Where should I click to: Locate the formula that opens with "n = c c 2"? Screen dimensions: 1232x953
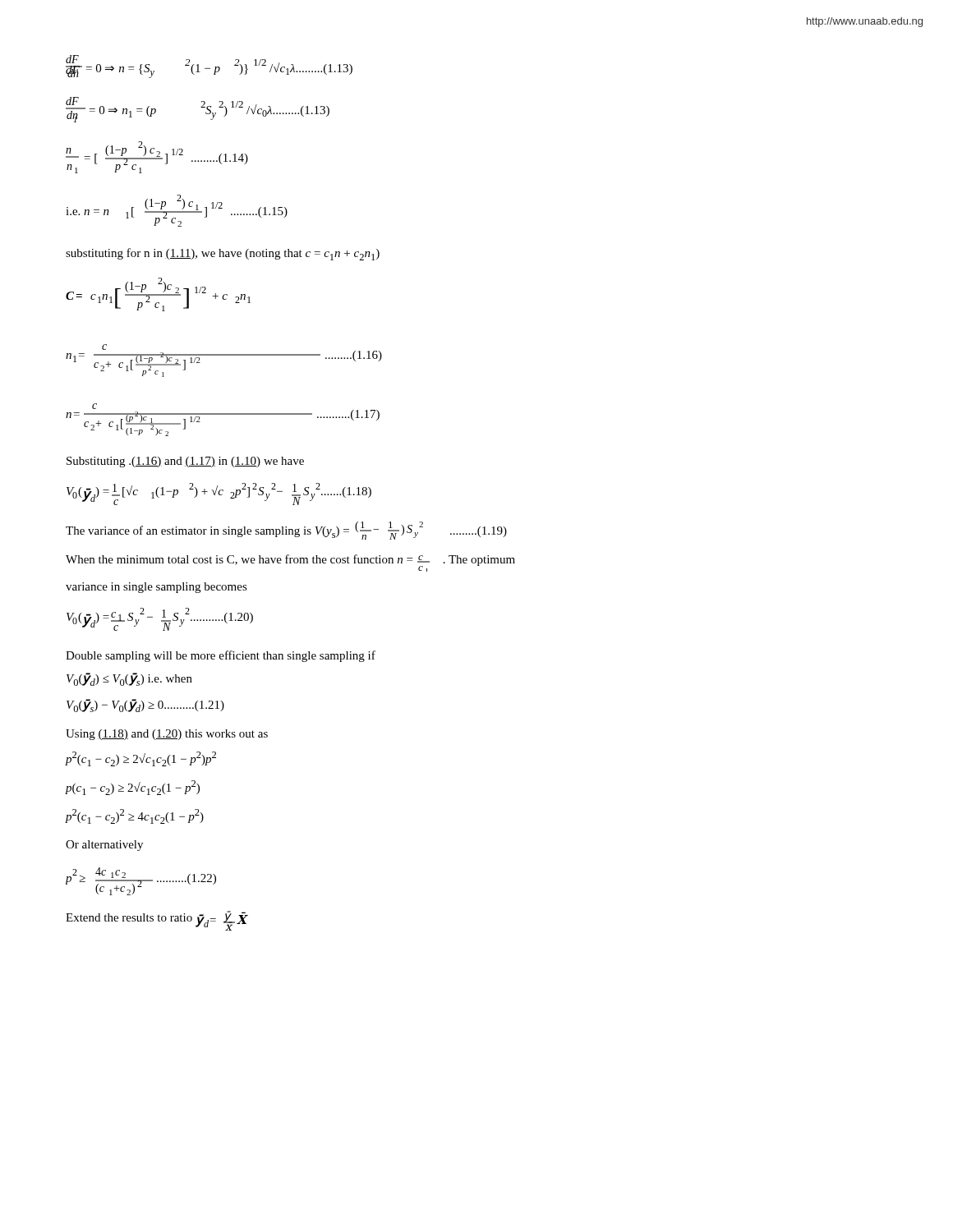pyautogui.click(x=271, y=414)
